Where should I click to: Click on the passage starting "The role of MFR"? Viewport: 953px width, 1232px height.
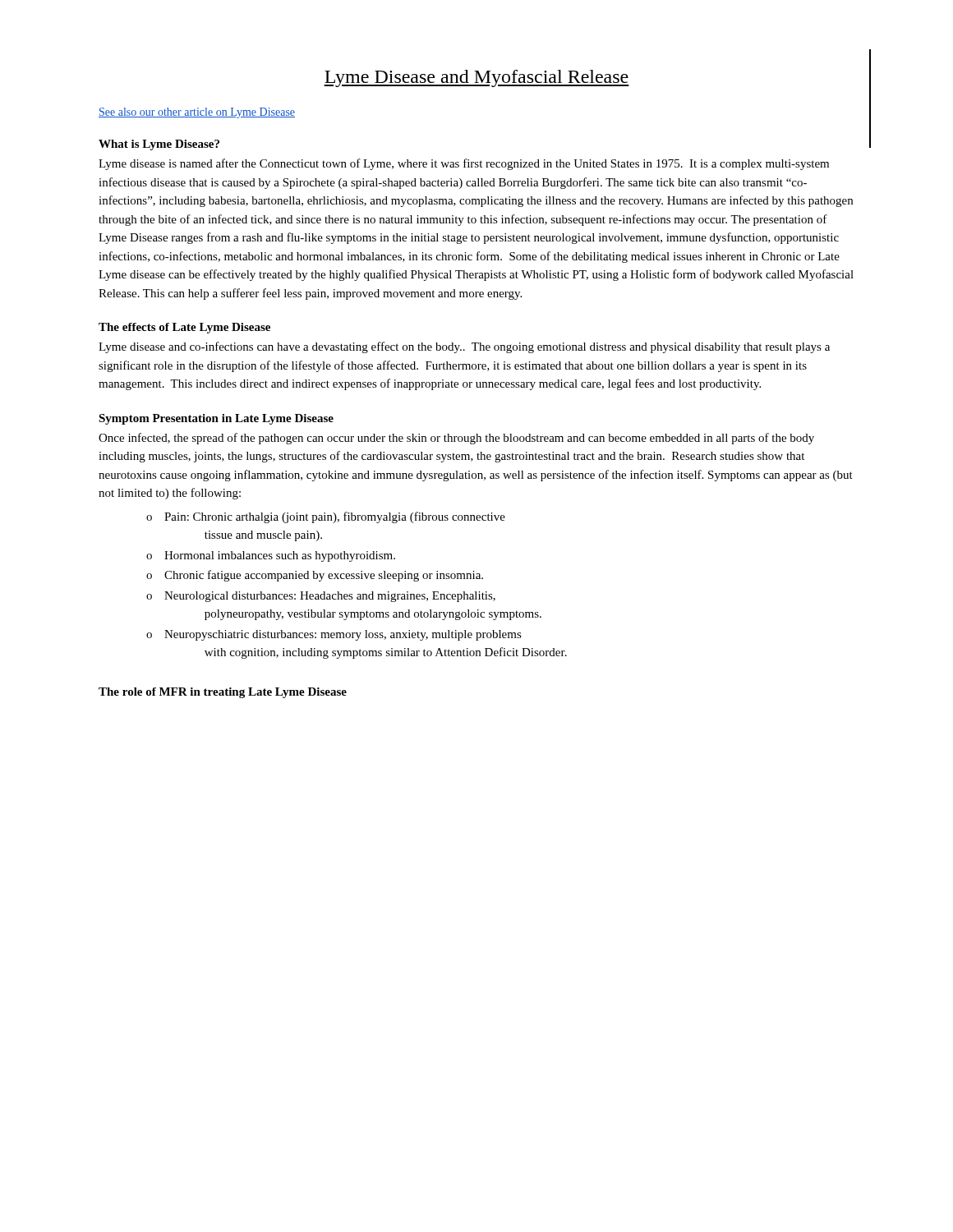click(223, 691)
